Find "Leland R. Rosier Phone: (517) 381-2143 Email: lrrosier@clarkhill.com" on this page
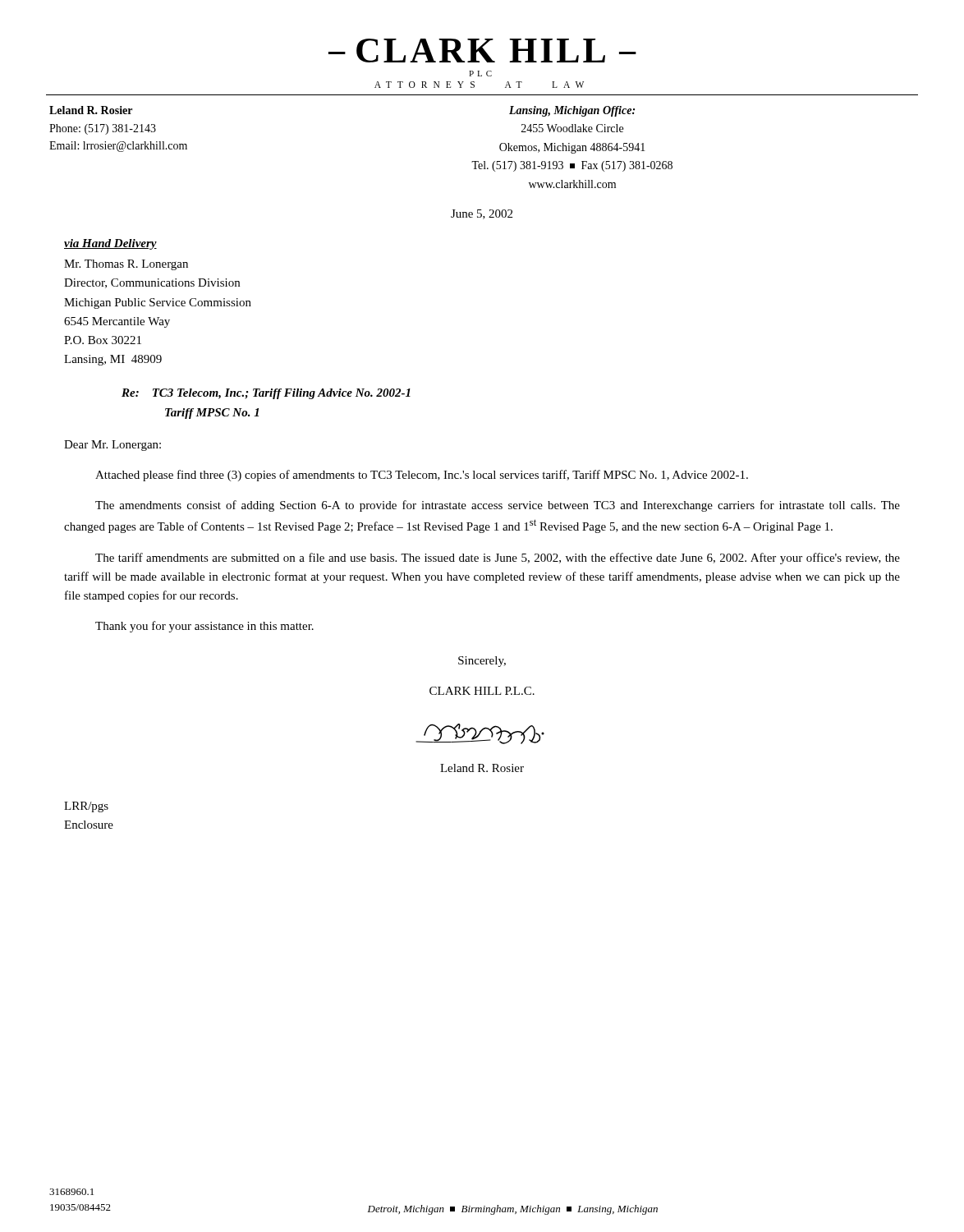The image size is (964, 1232). [x=118, y=128]
